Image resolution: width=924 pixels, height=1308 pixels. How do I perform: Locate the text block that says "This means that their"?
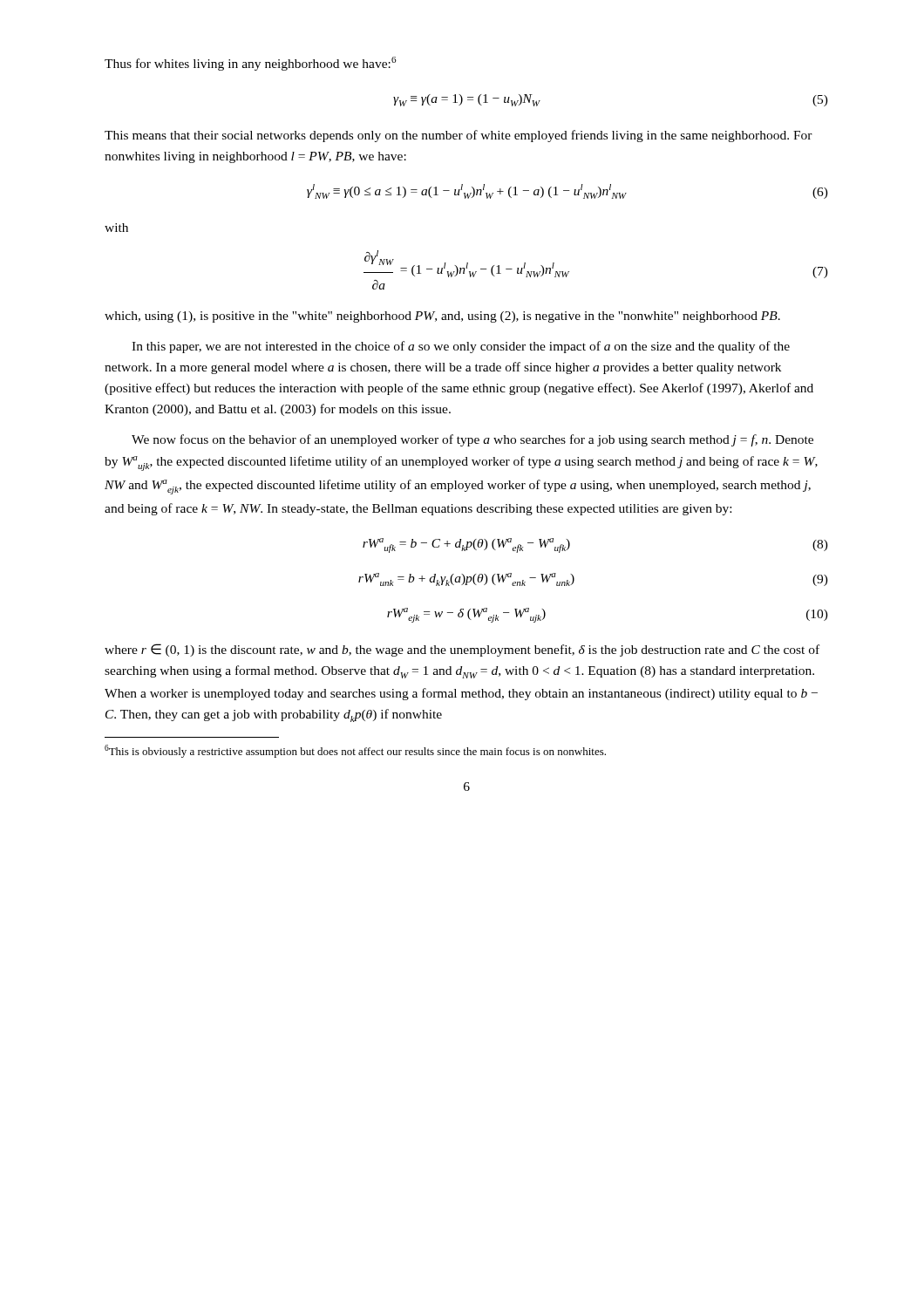pyautogui.click(x=458, y=145)
